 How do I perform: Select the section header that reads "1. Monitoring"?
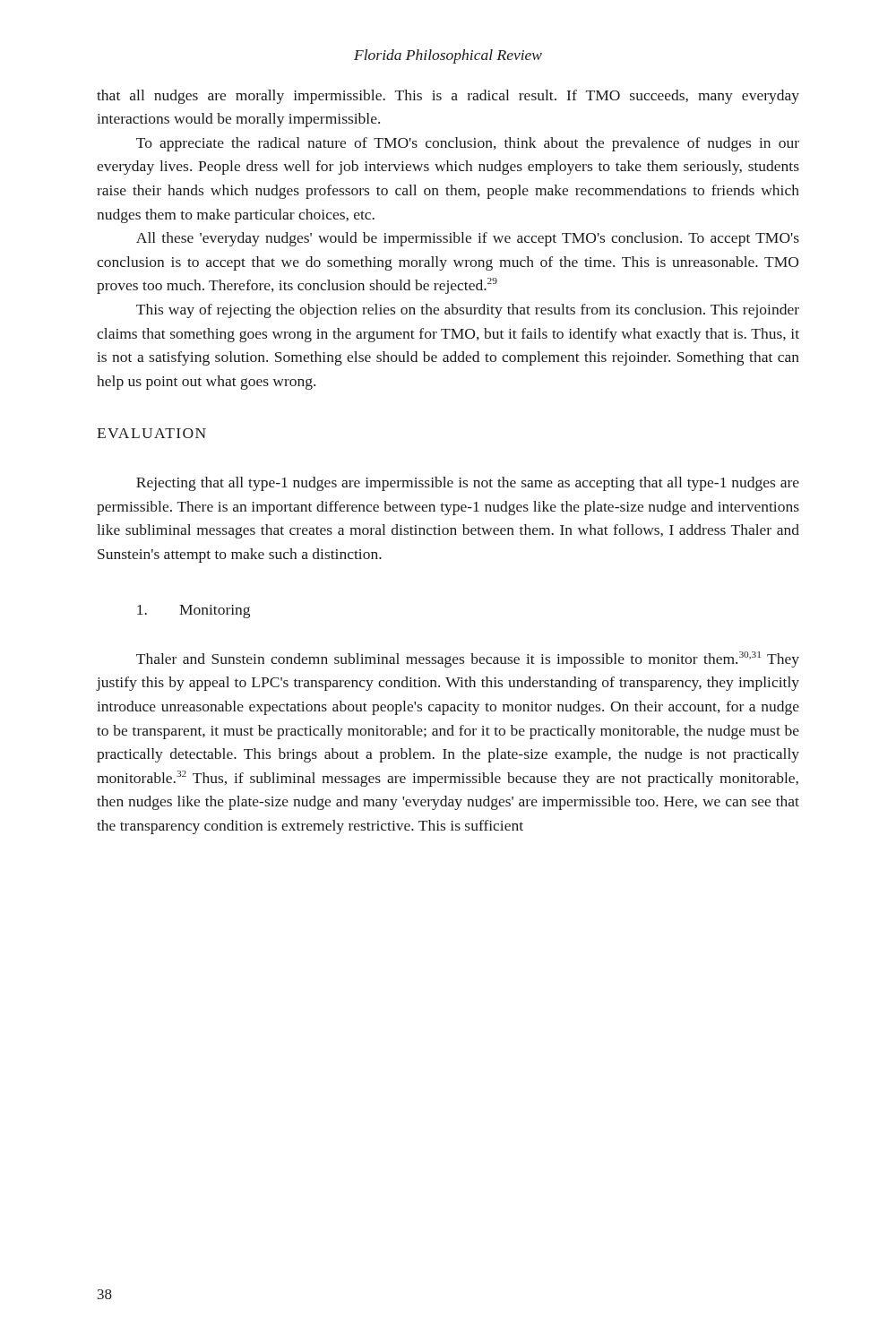point(193,610)
